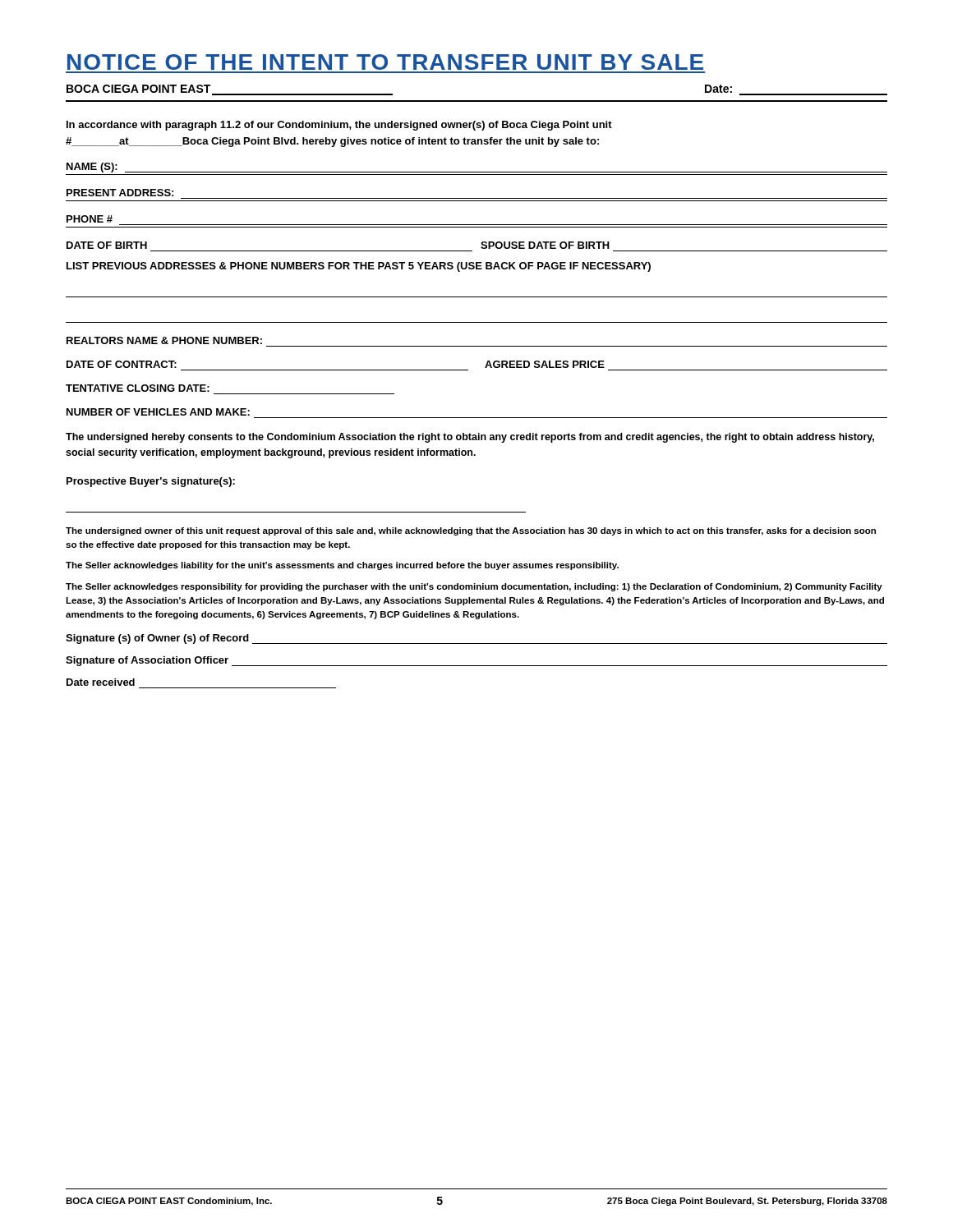Select the region starting "REALTORS NAME & PHONE NUMBER:"
The height and width of the screenshot is (1232, 953).
click(476, 339)
